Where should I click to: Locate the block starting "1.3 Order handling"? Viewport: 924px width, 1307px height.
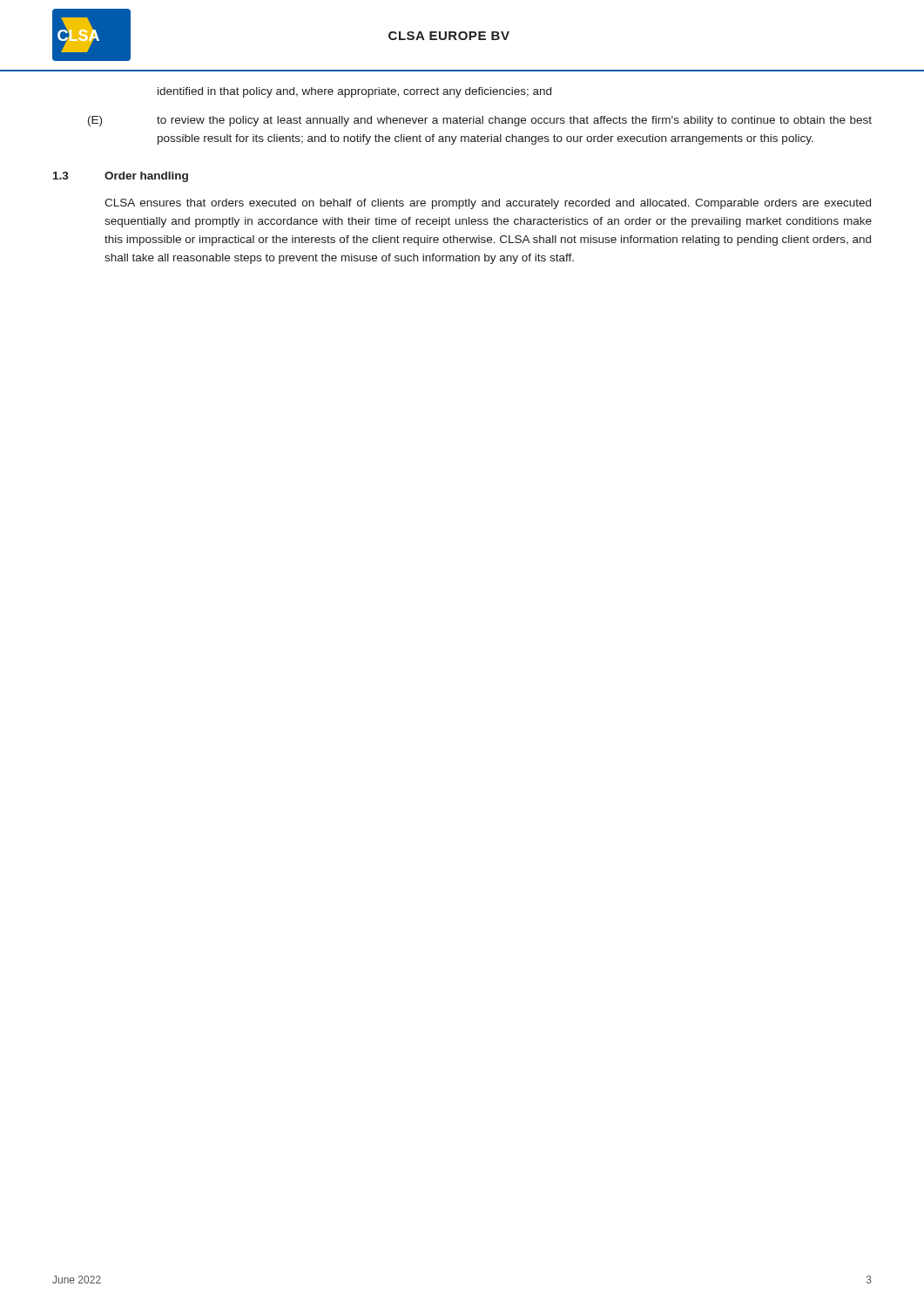tap(121, 175)
